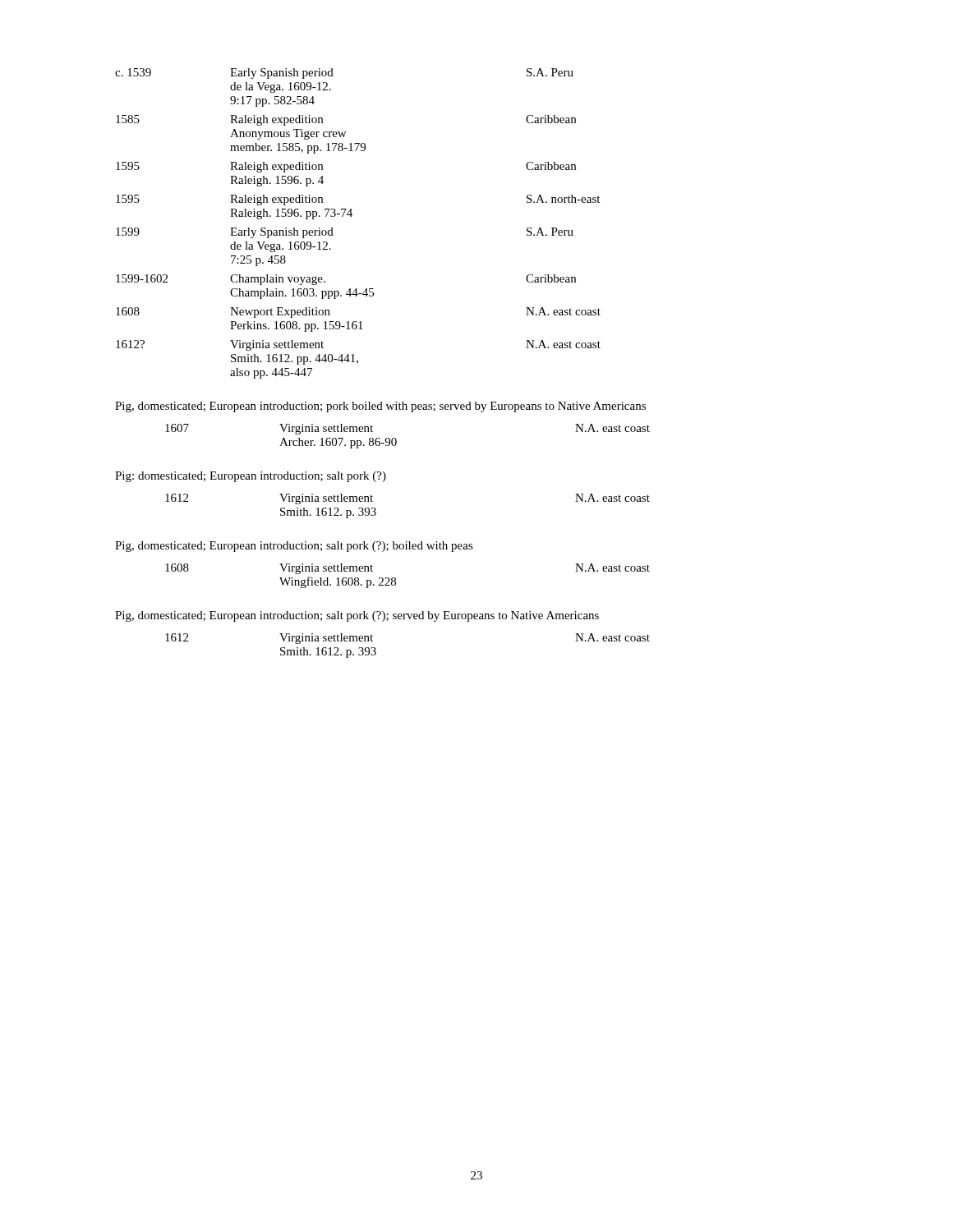953x1232 pixels.
Task: Find the list item that says "1608 Virginia settlementWingfield. 1608. p. 228 N.A."
Action: tap(176, 569)
